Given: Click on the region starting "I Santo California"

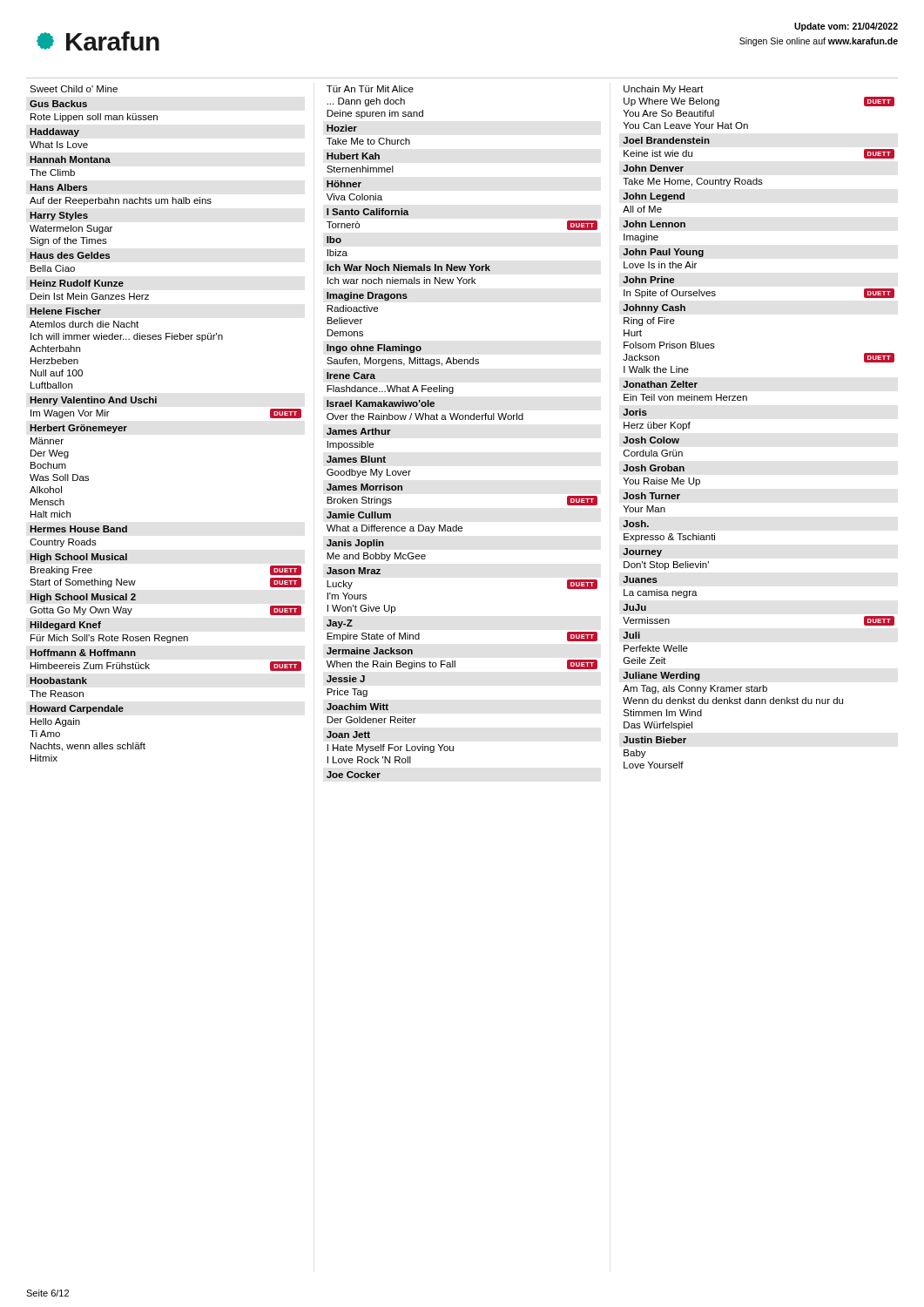Looking at the screenshot, I should click(x=367, y=212).
